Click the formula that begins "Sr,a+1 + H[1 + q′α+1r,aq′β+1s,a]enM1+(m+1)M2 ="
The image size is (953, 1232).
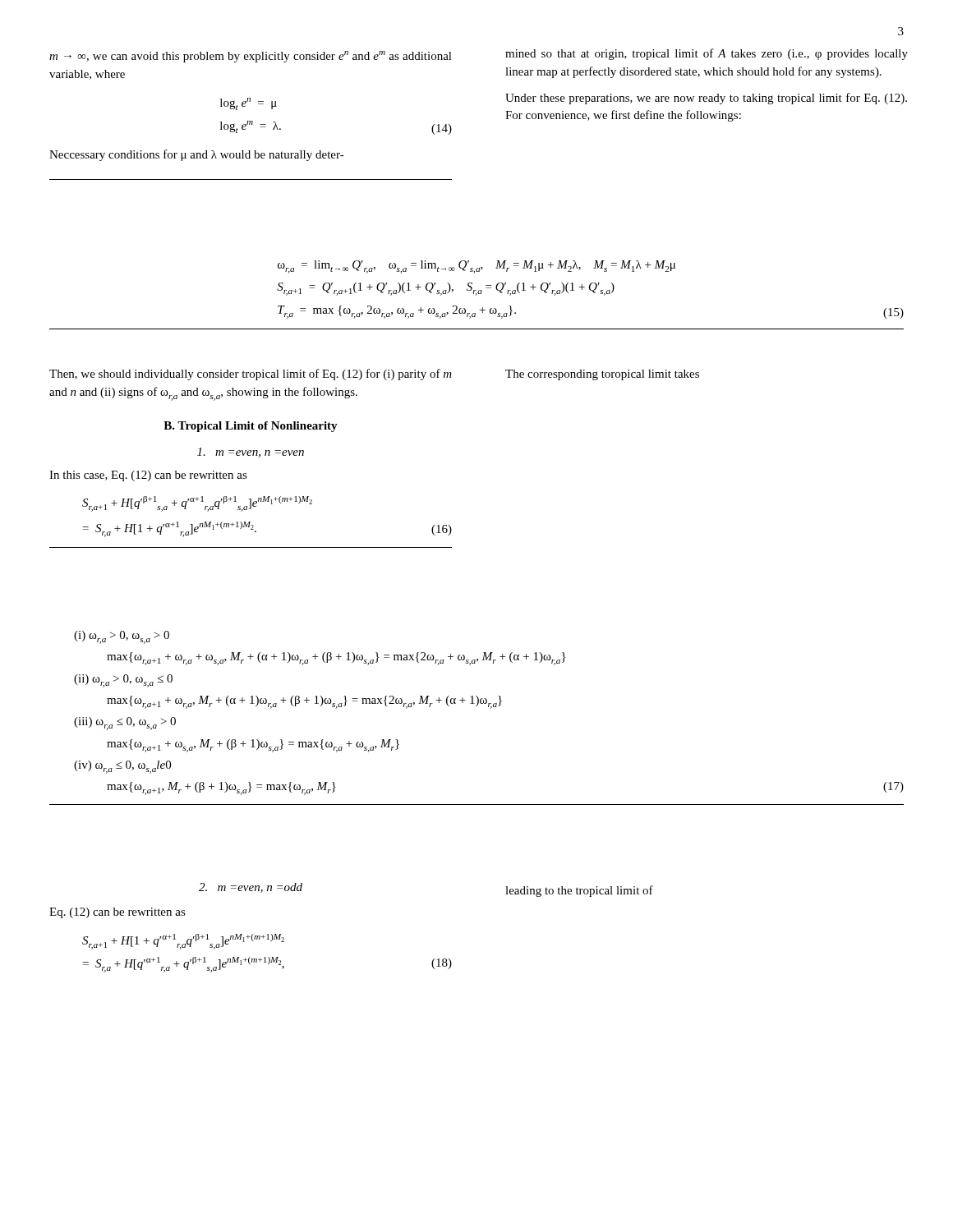[x=267, y=952]
